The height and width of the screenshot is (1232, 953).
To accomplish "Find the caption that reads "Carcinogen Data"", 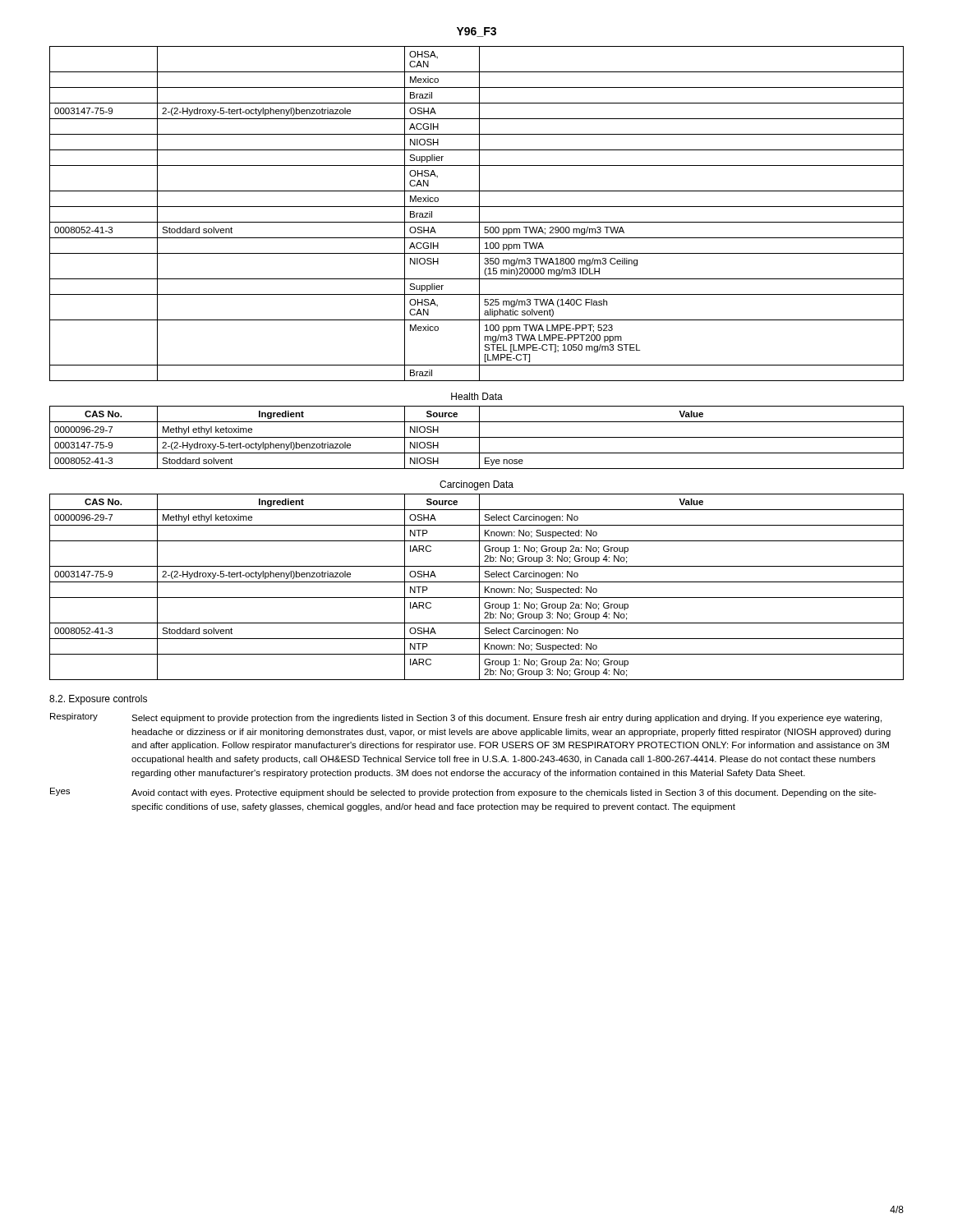I will coord(476,485).
